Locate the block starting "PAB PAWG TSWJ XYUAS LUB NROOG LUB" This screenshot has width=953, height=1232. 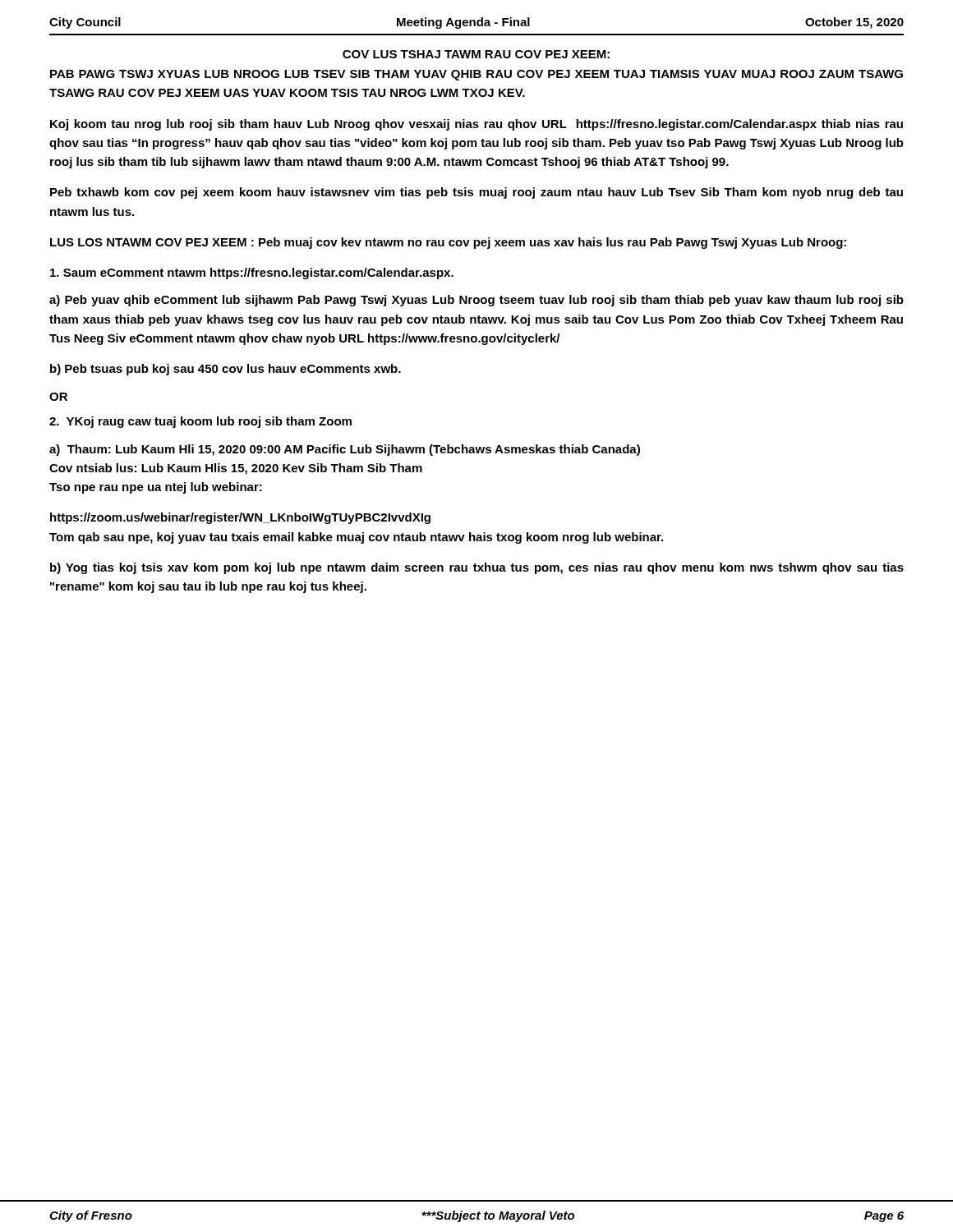pos(476,83)
